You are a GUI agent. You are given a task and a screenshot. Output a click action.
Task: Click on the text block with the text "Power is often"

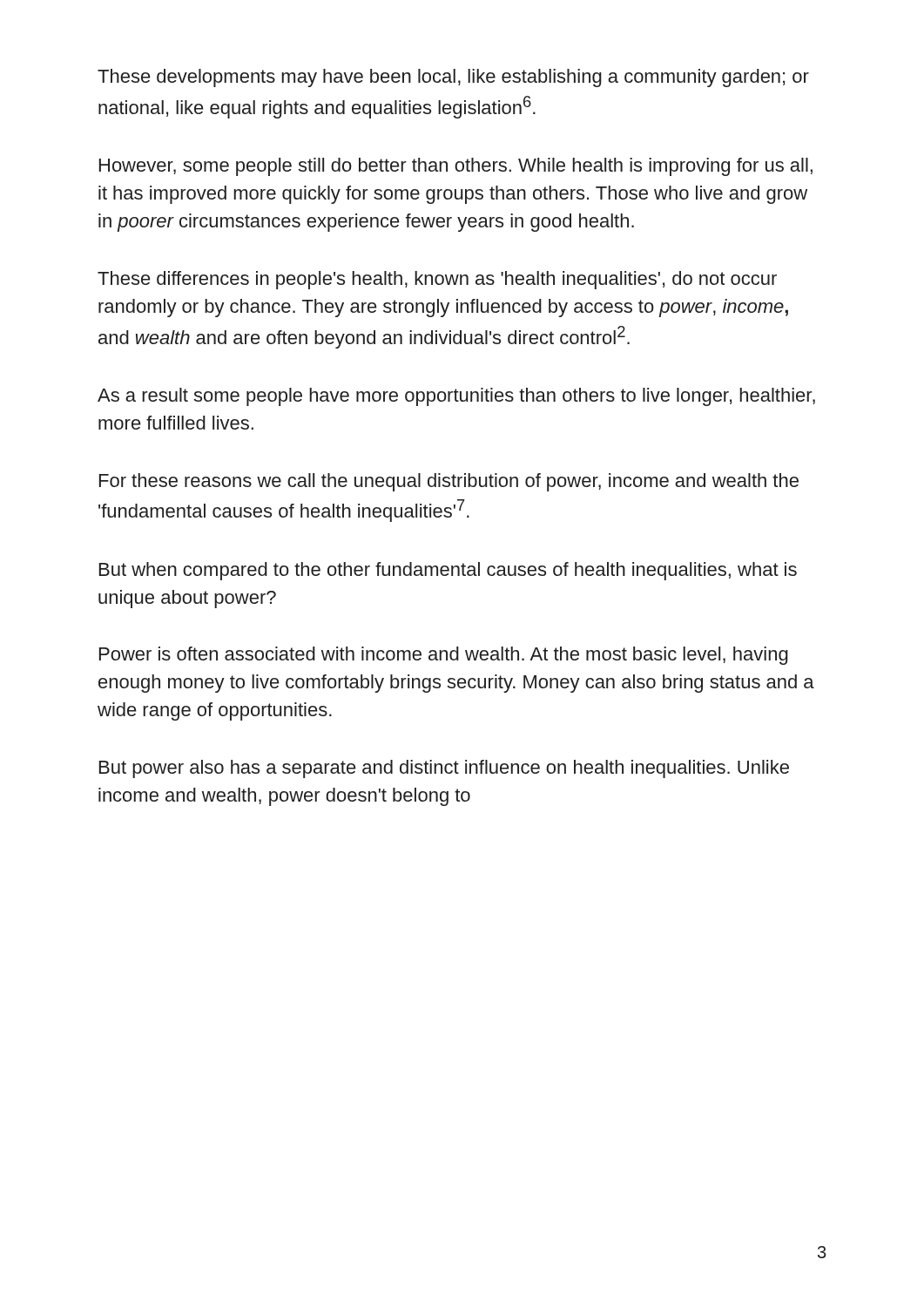coord(456,682)
